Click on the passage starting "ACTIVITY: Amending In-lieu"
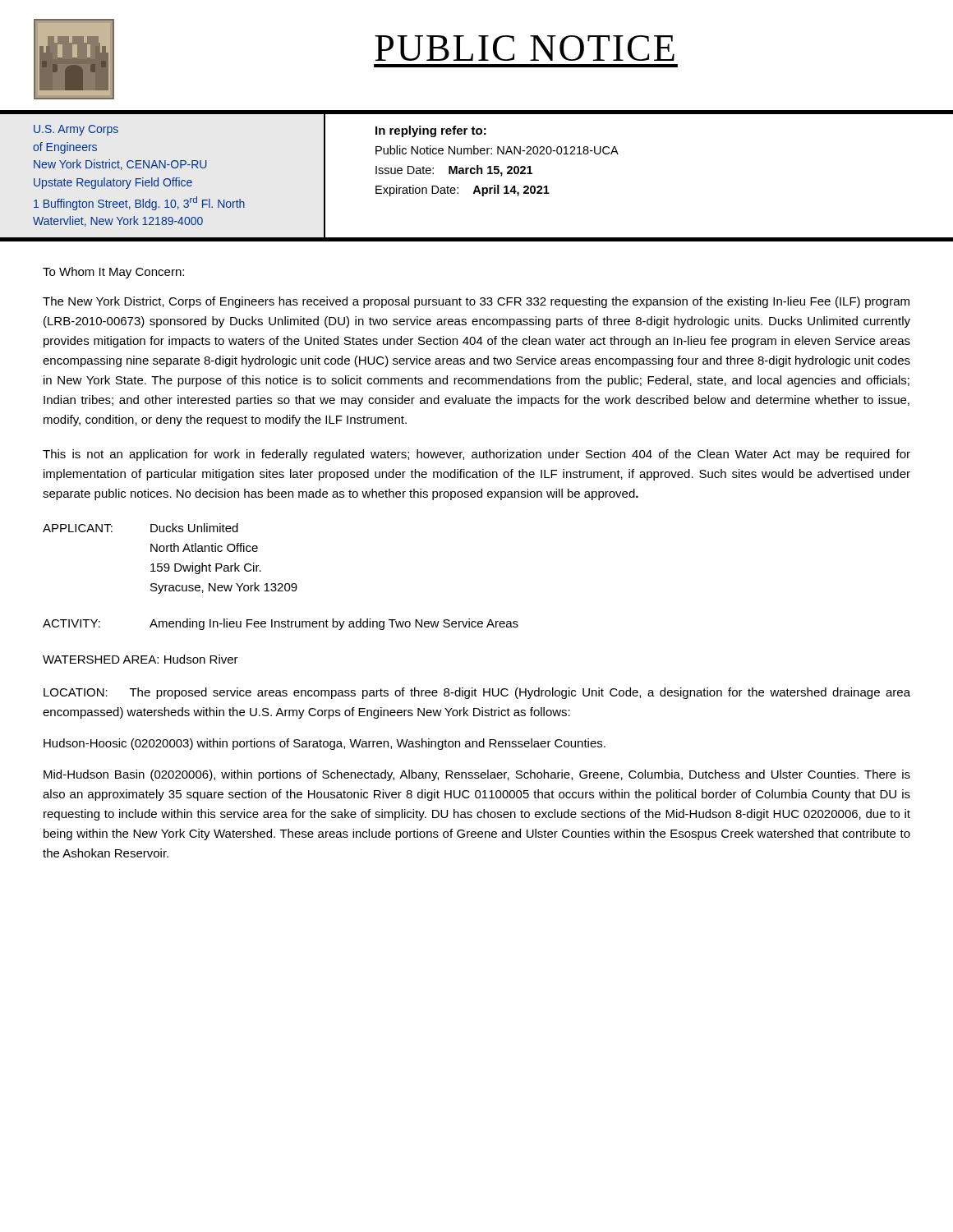 click(476, 623)
